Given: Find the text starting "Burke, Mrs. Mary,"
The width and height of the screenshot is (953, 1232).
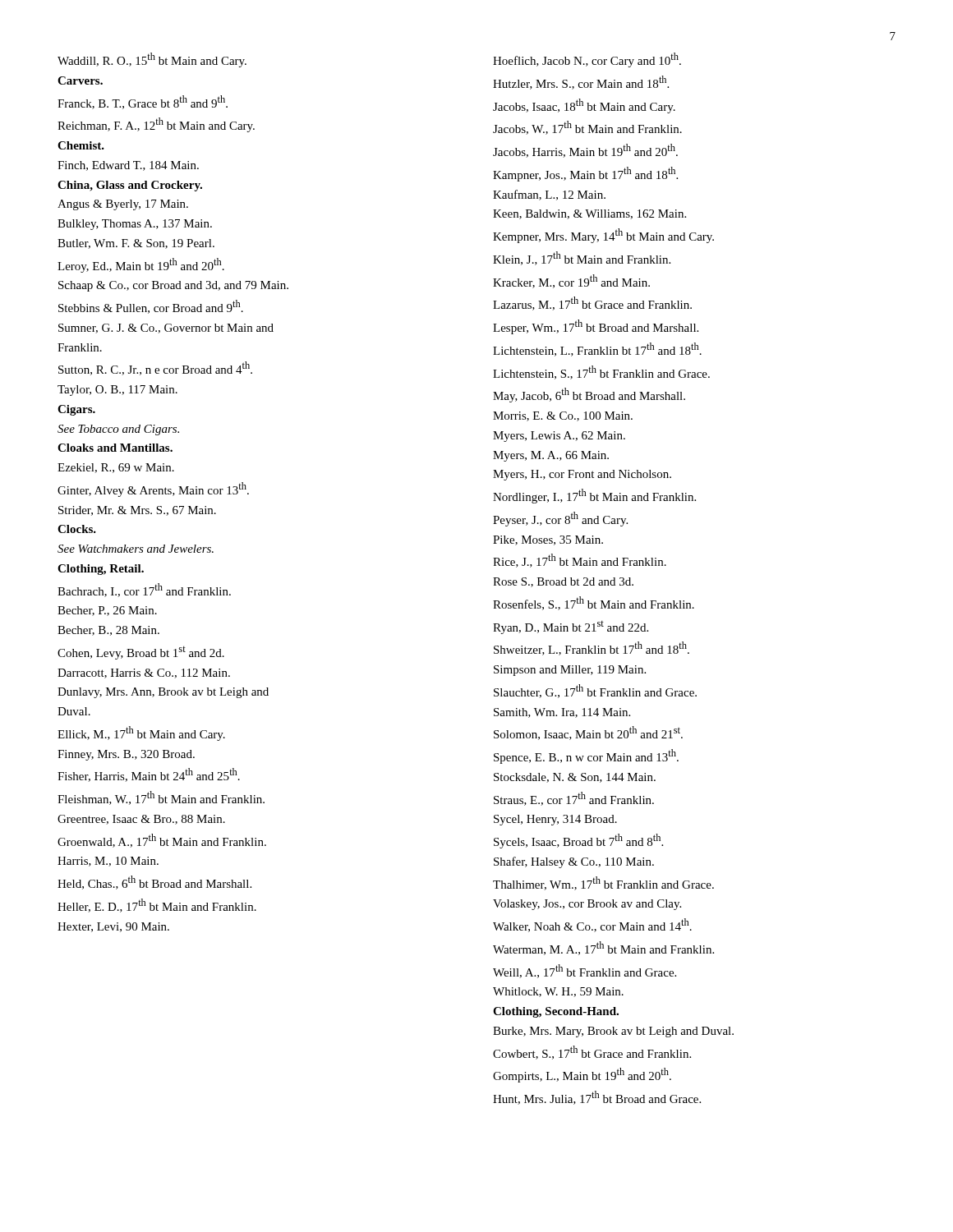Looking at the screenshot, I should click(x=694, y=1065).
